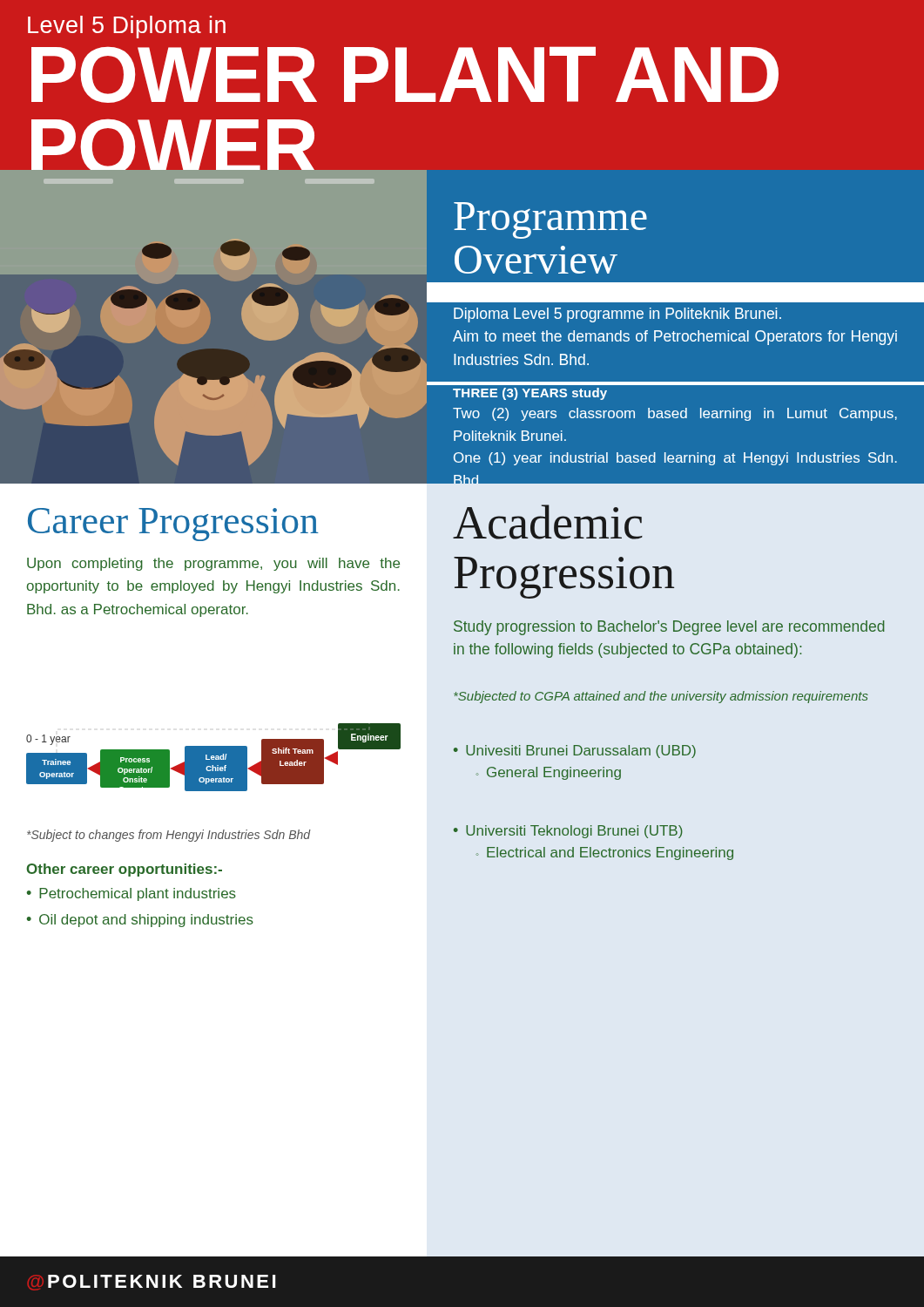Point to the region starting "Subjected to CGPA"
This screenshot has height=1307, width=924.
pos(675,696)
